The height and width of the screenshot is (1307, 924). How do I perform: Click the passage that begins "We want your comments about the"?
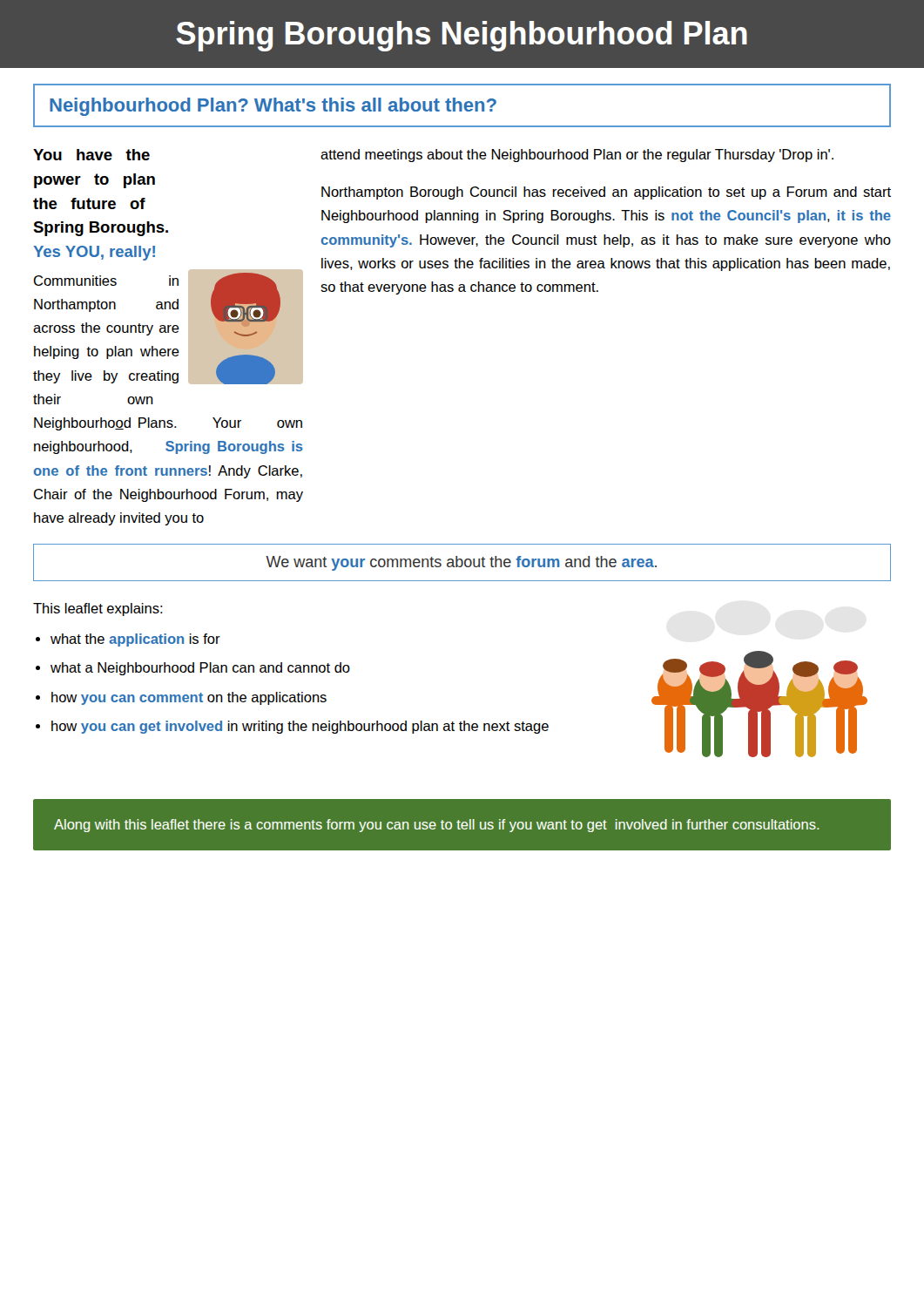click(x=462, y=562)
